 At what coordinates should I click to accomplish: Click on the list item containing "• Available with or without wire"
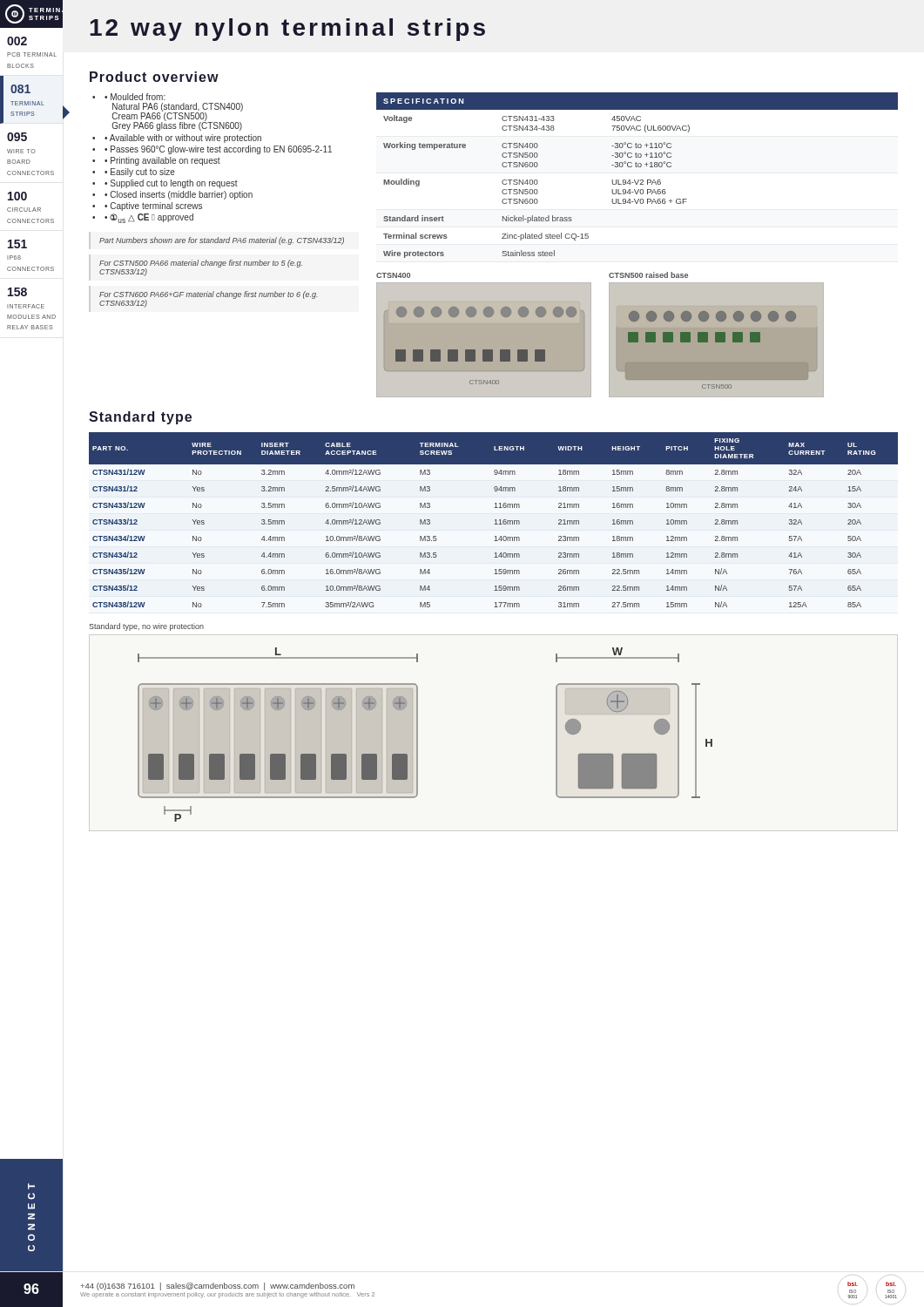(183, 138)
